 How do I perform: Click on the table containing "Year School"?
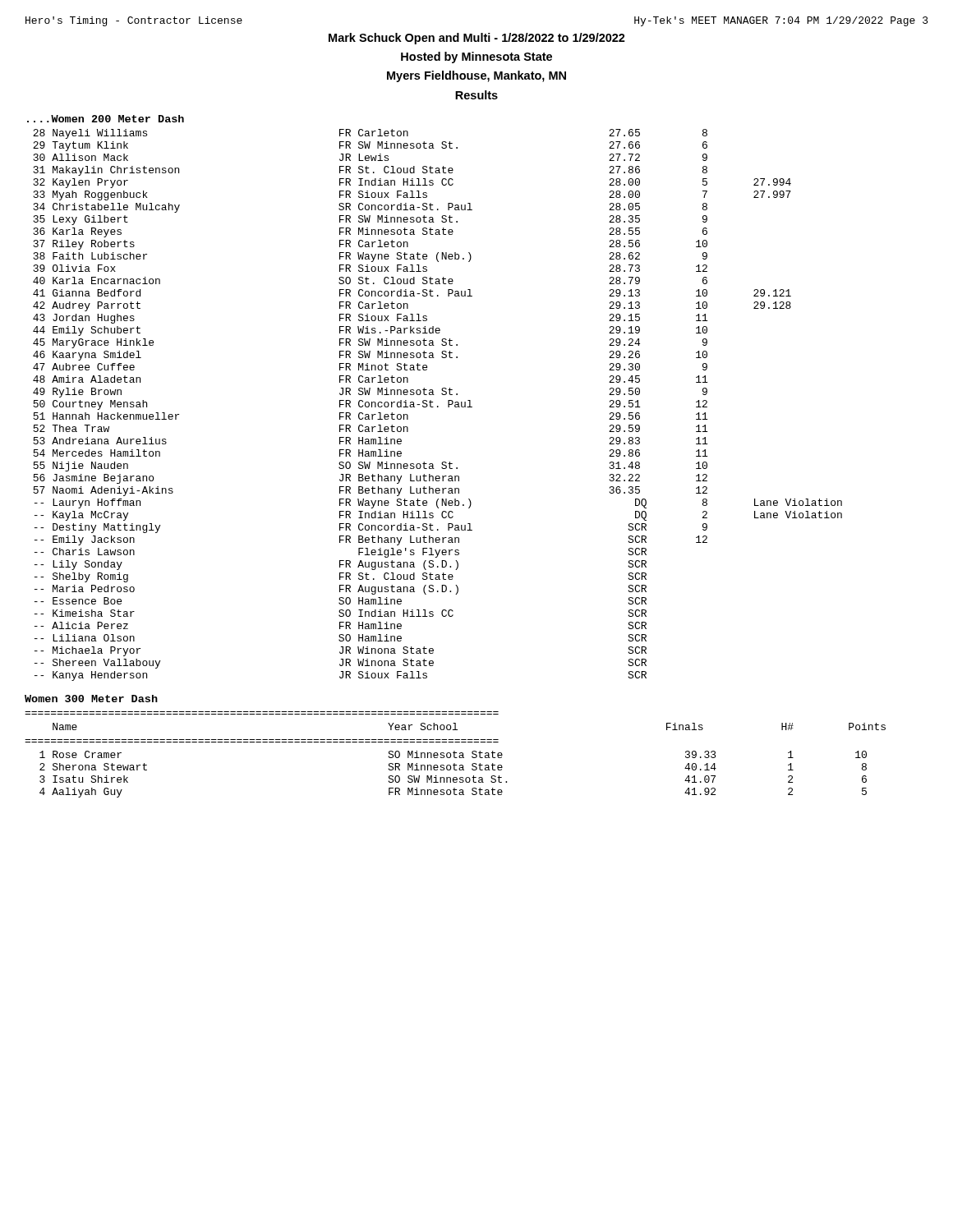point(476,753)
